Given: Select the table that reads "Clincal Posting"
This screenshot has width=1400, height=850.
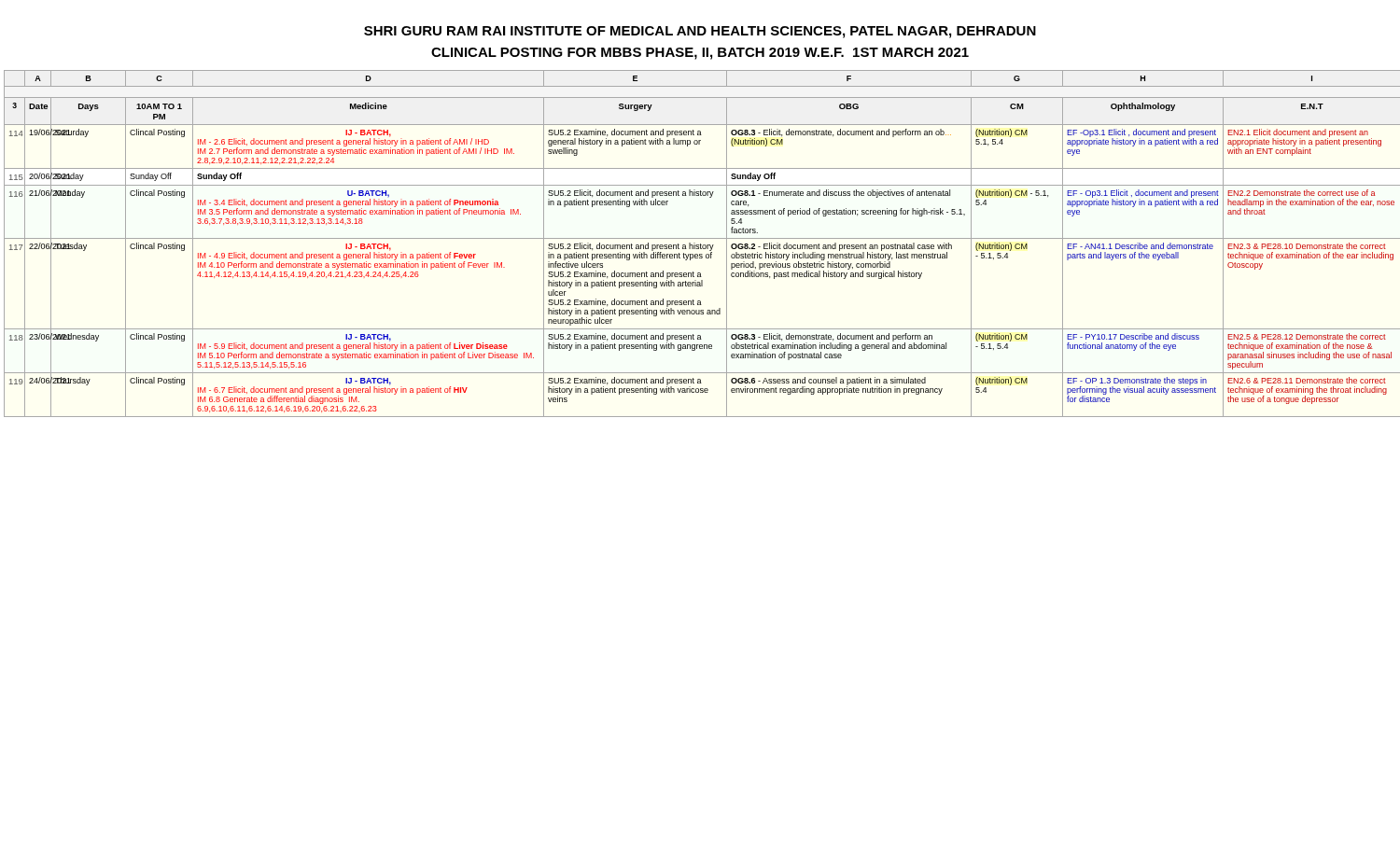Looking at the screenshot, I should click(x=700, y=244).
